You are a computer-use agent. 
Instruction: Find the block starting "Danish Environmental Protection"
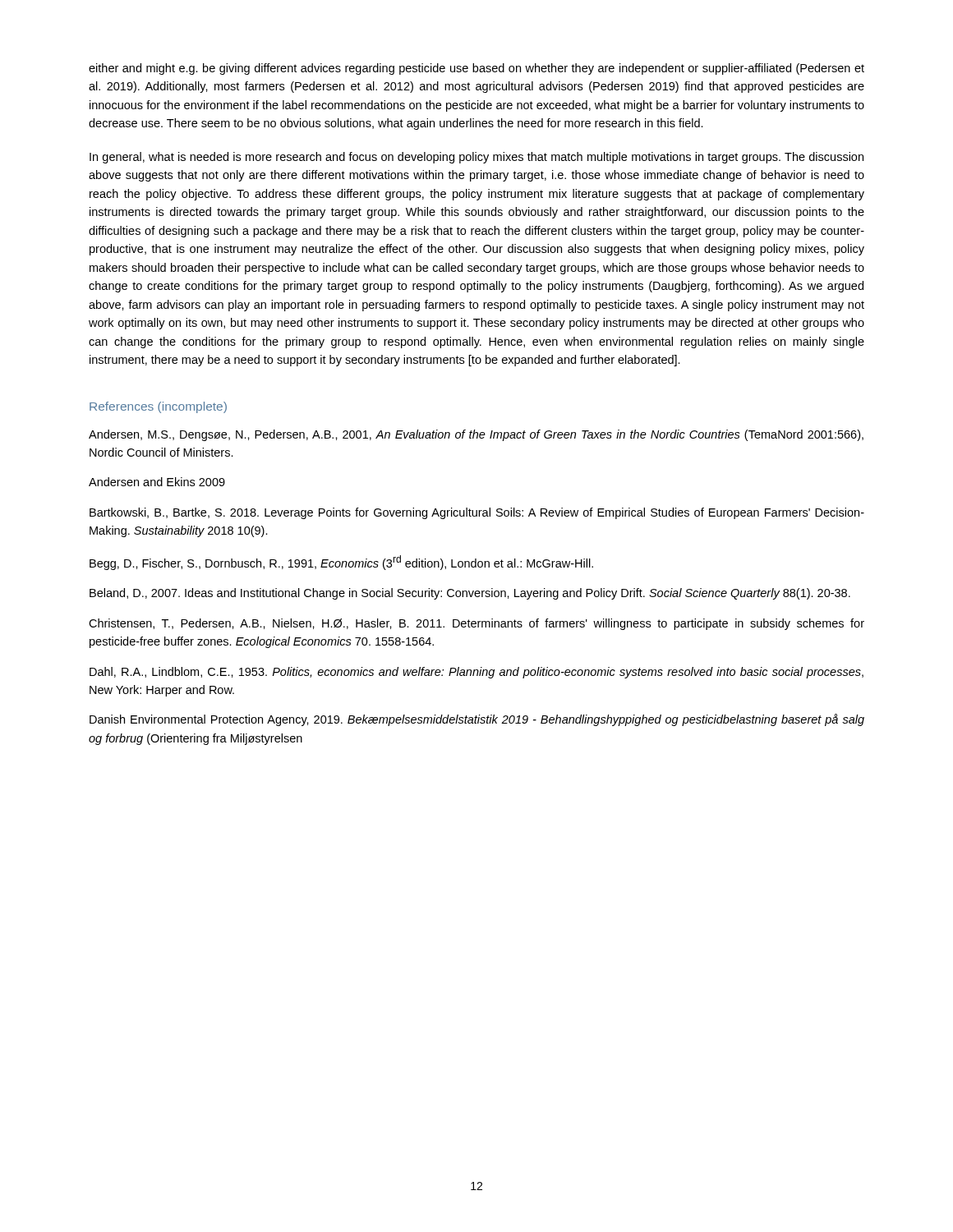[476, 729]
